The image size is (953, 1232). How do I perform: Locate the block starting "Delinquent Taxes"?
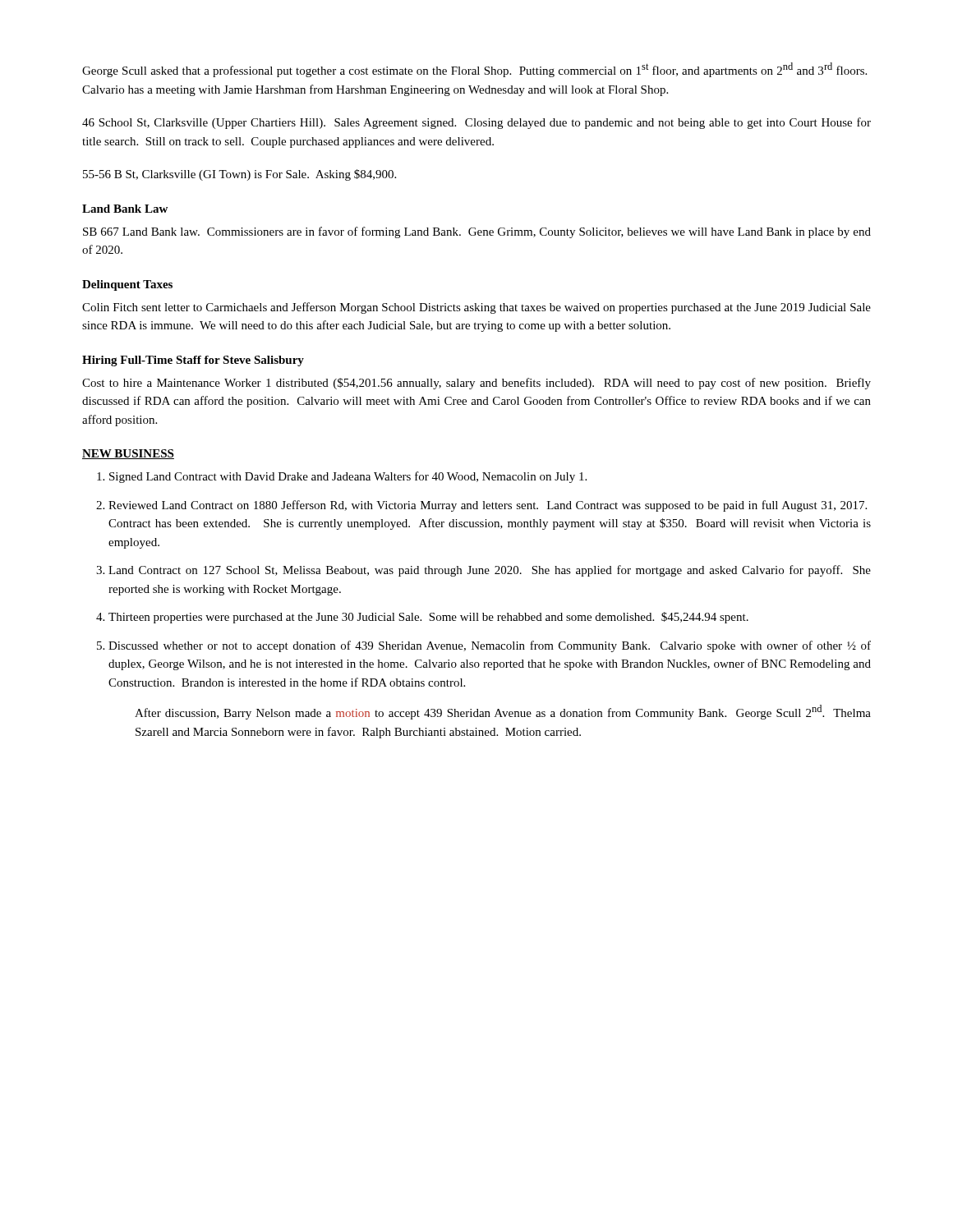click(128, 284)
